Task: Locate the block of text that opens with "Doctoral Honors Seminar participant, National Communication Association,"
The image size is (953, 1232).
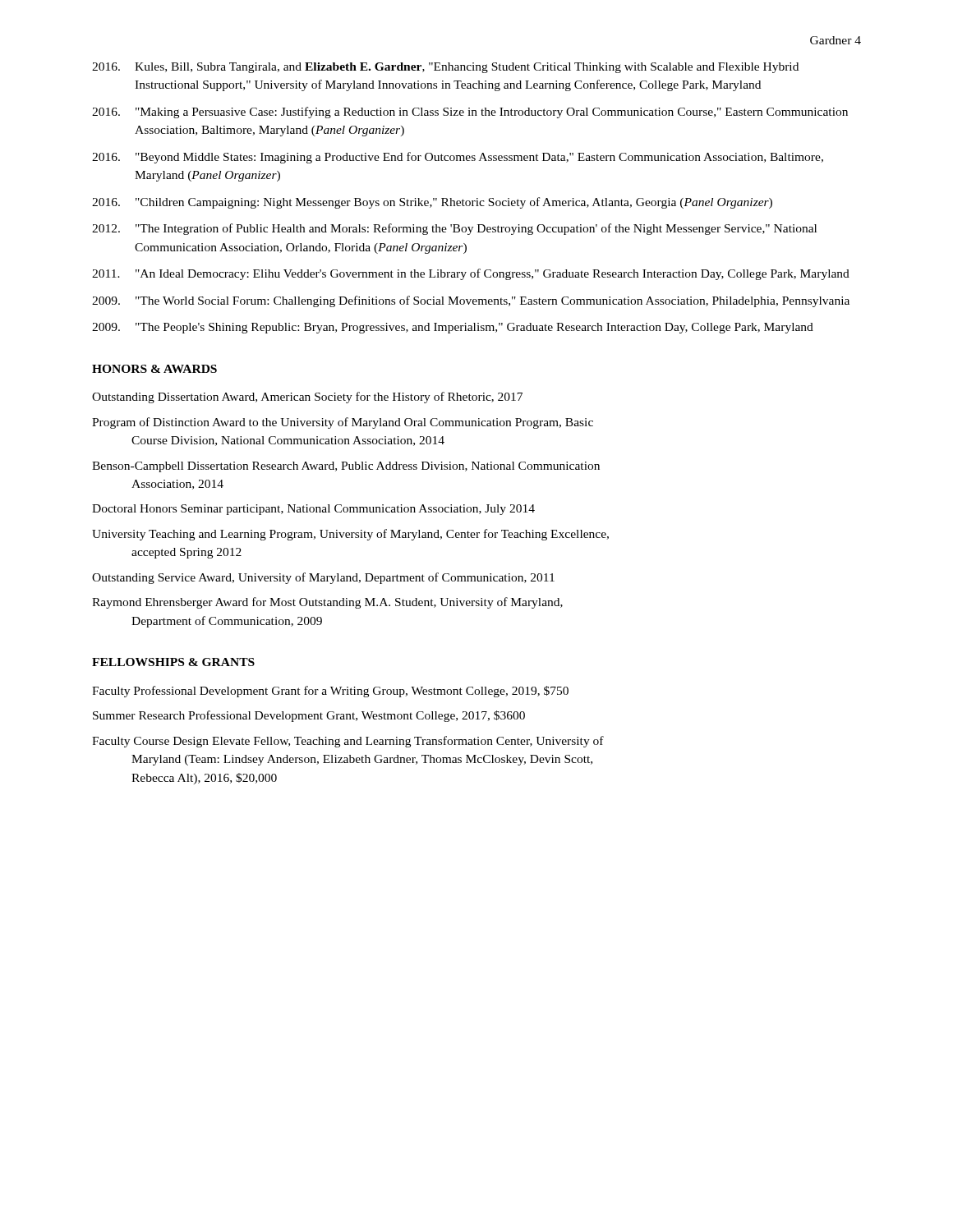Action: 313,508
